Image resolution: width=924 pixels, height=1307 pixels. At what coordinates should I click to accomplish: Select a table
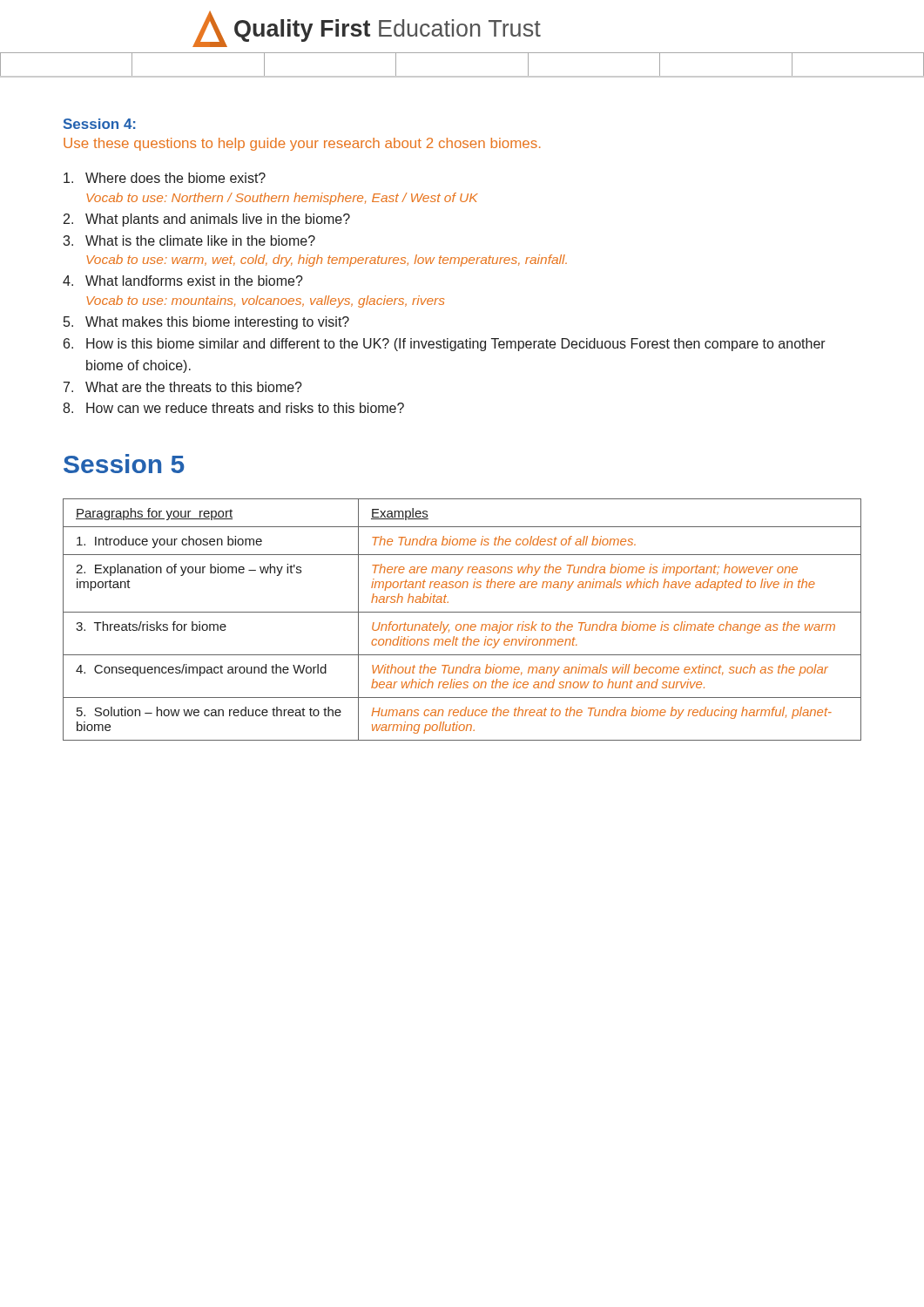tap(462, 620)
